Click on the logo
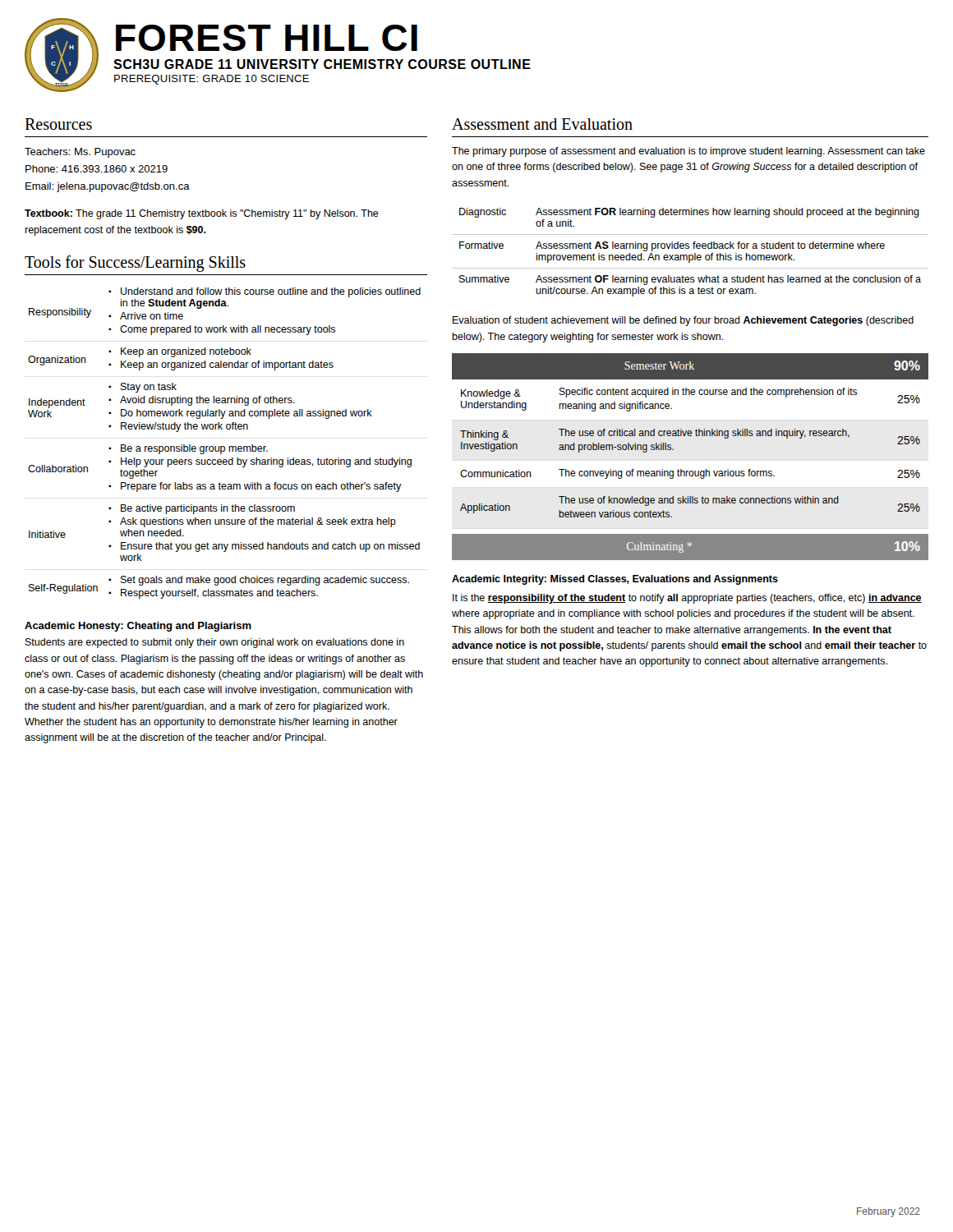Viewport: 953px width, 1232px height. point(62,55)
